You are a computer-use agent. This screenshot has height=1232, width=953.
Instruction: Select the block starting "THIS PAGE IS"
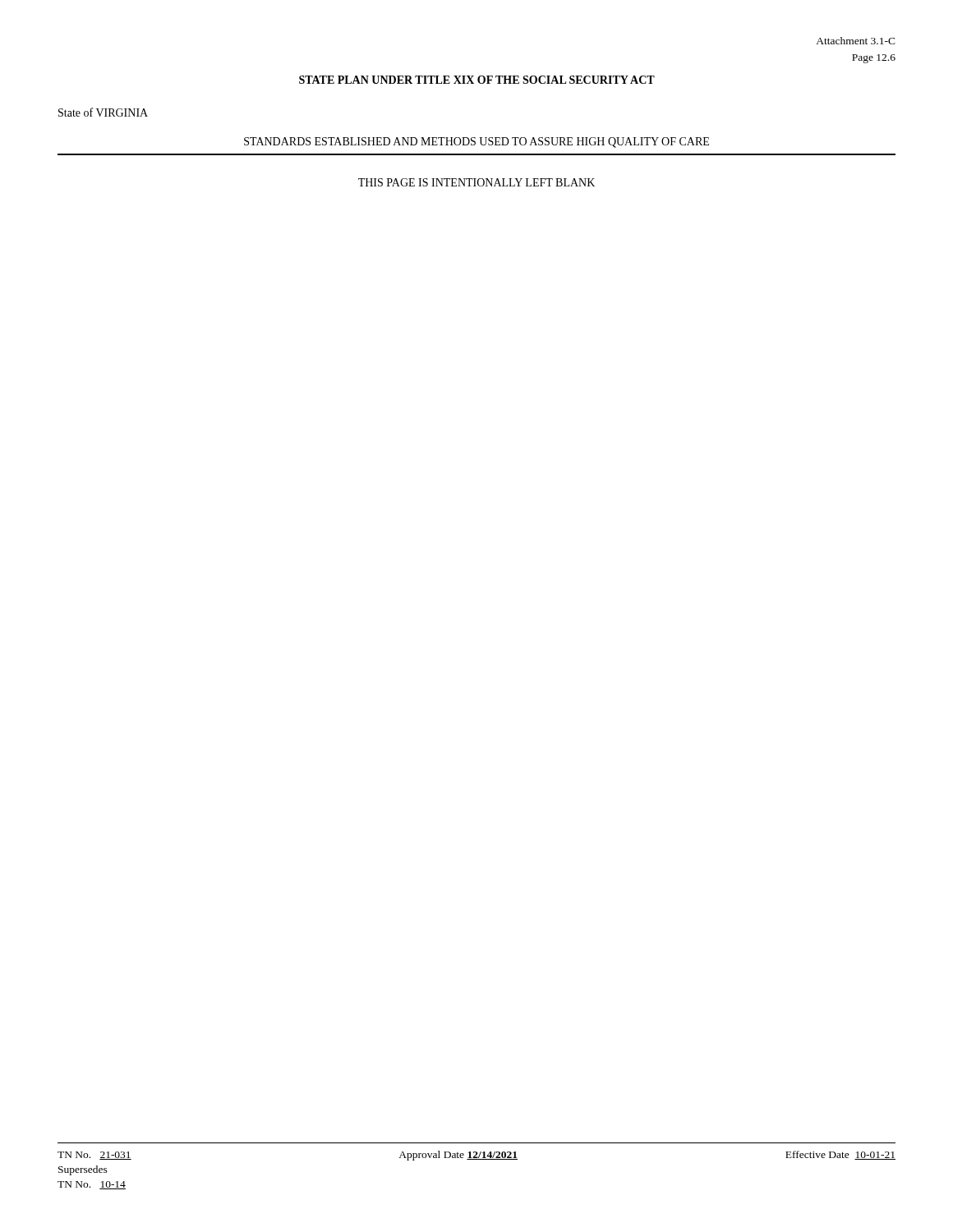tap(476, 183)
